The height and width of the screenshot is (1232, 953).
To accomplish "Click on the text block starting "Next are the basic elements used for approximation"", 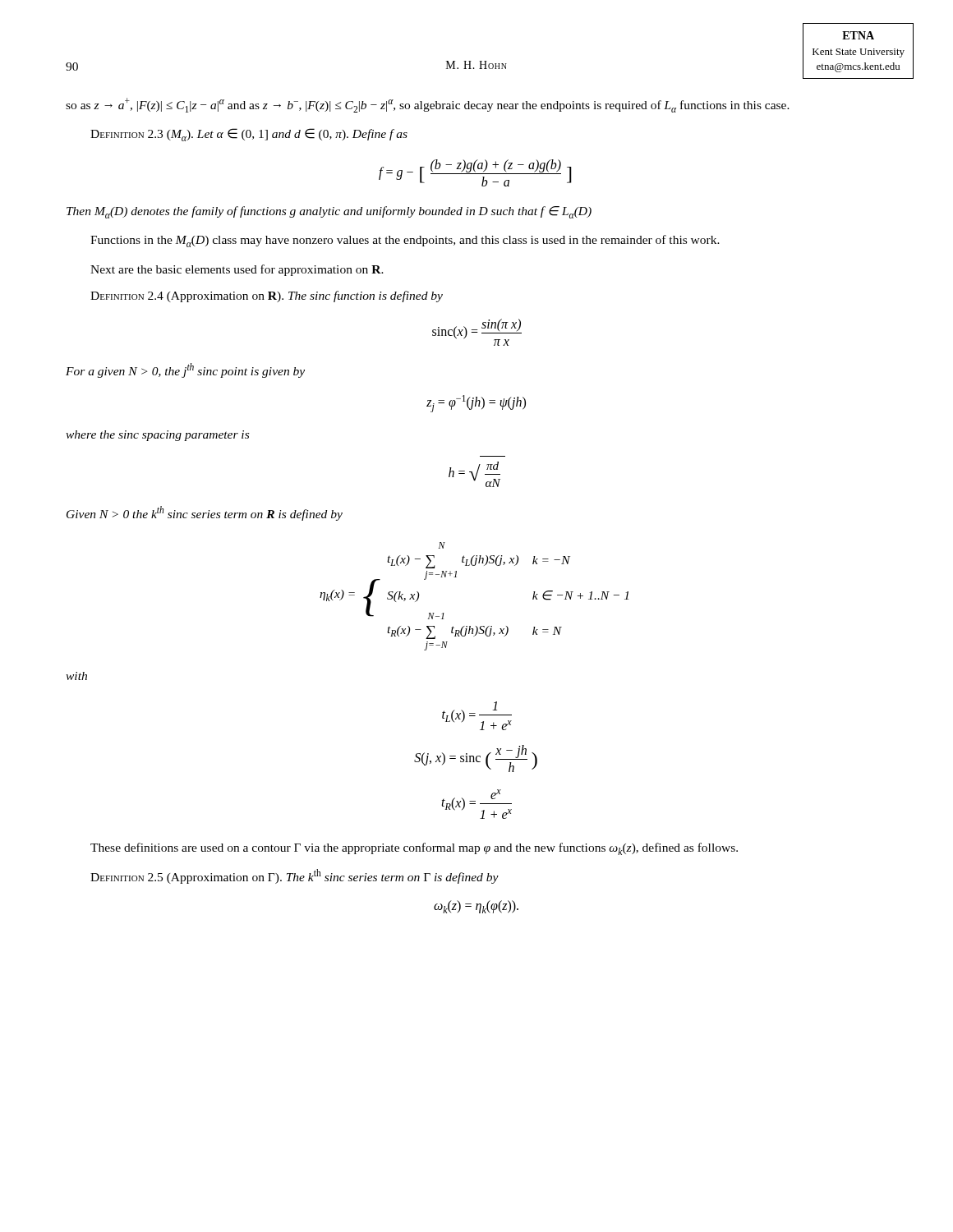I will [237, 269].
